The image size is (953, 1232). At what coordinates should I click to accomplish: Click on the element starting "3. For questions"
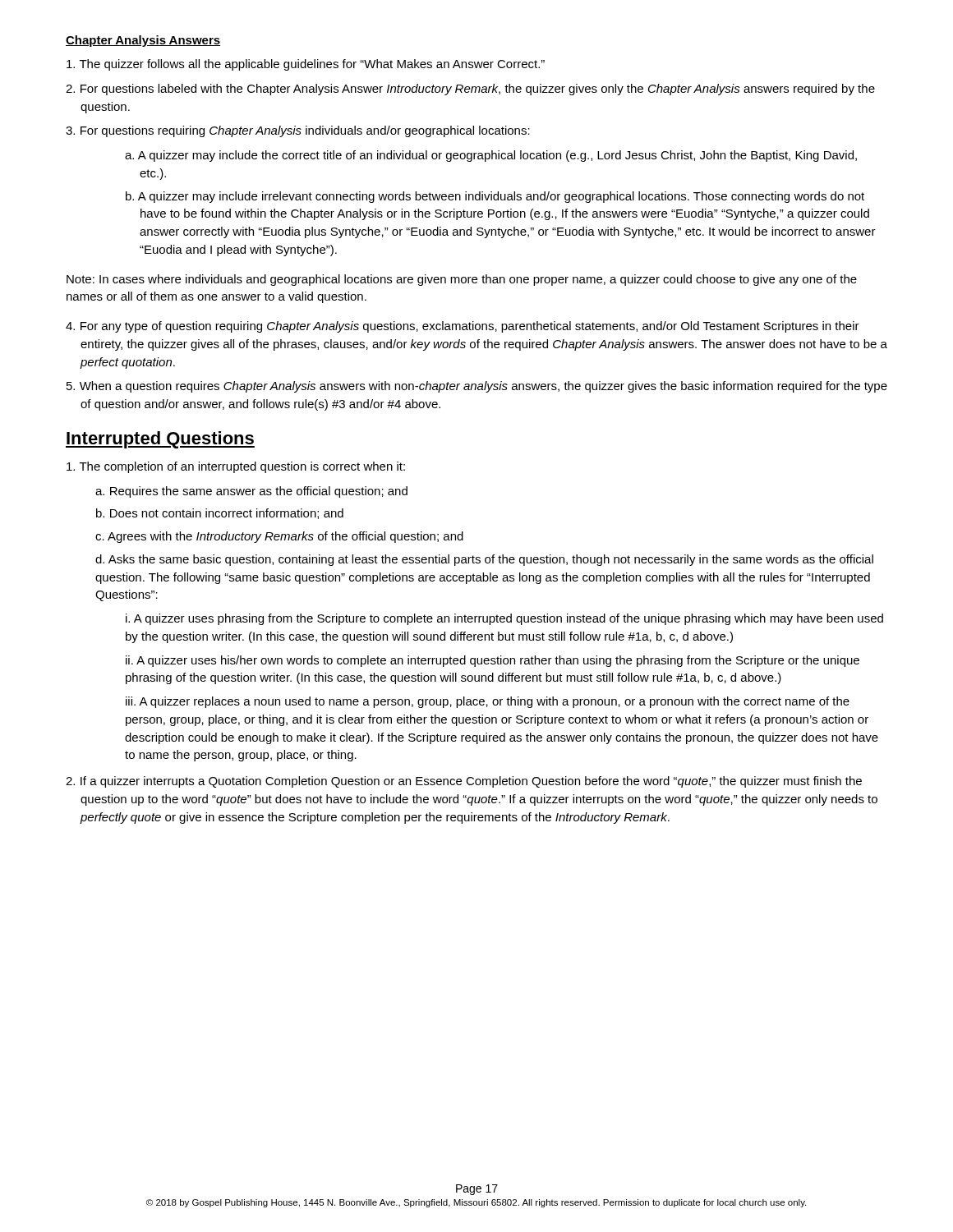298,130
